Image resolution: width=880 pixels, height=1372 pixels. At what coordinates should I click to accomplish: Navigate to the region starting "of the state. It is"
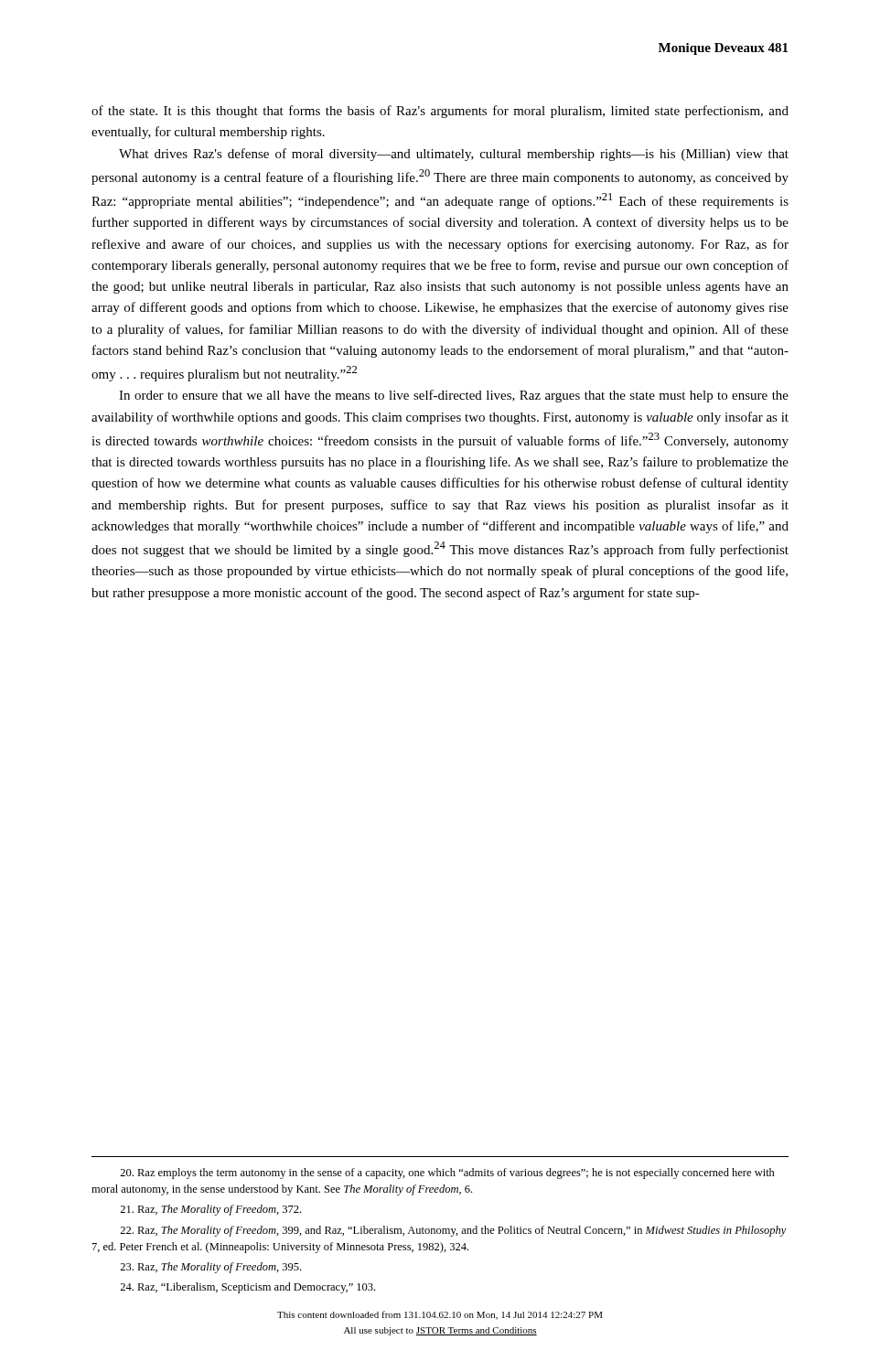440,352
